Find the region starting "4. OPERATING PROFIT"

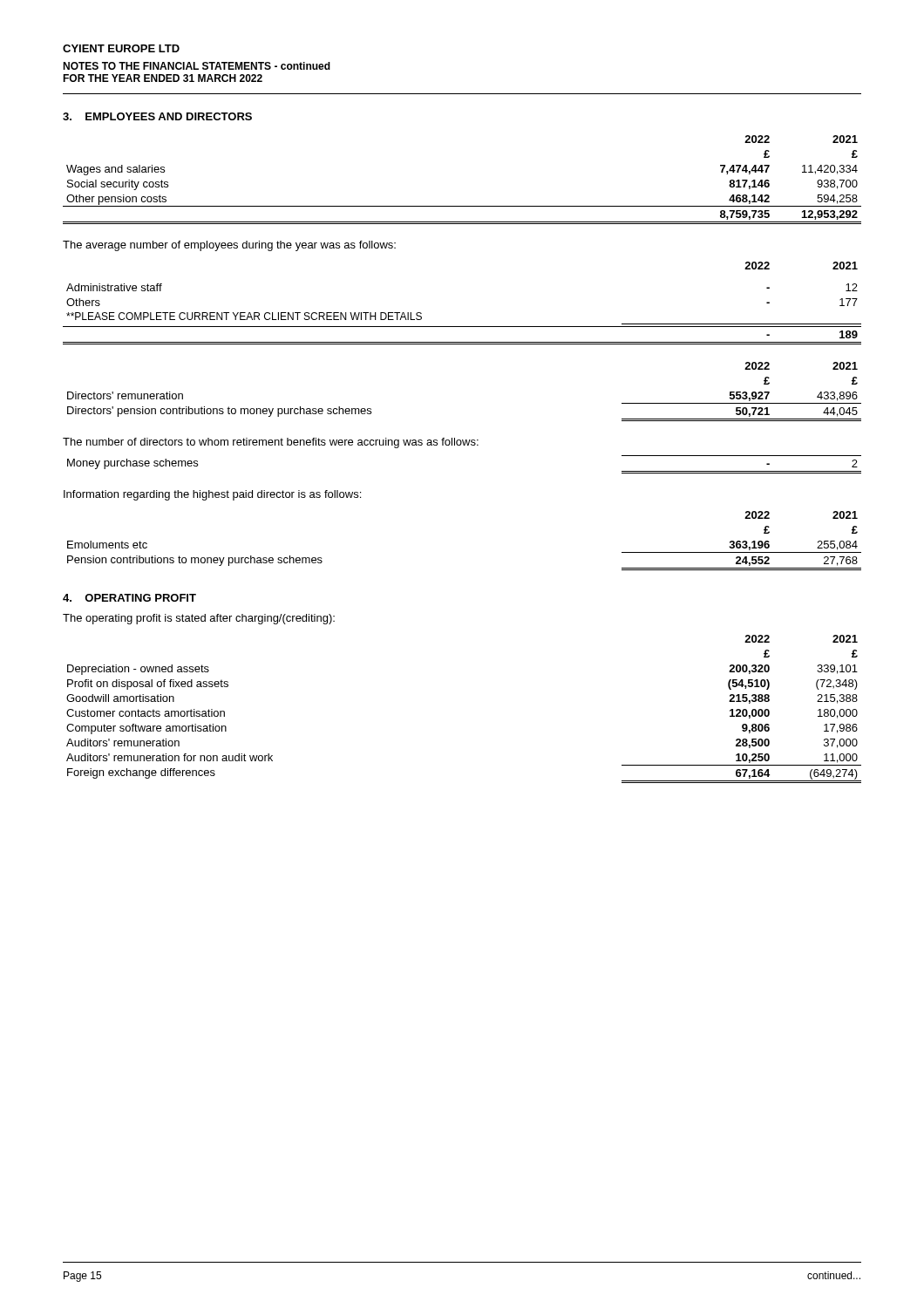click(129, 597)
